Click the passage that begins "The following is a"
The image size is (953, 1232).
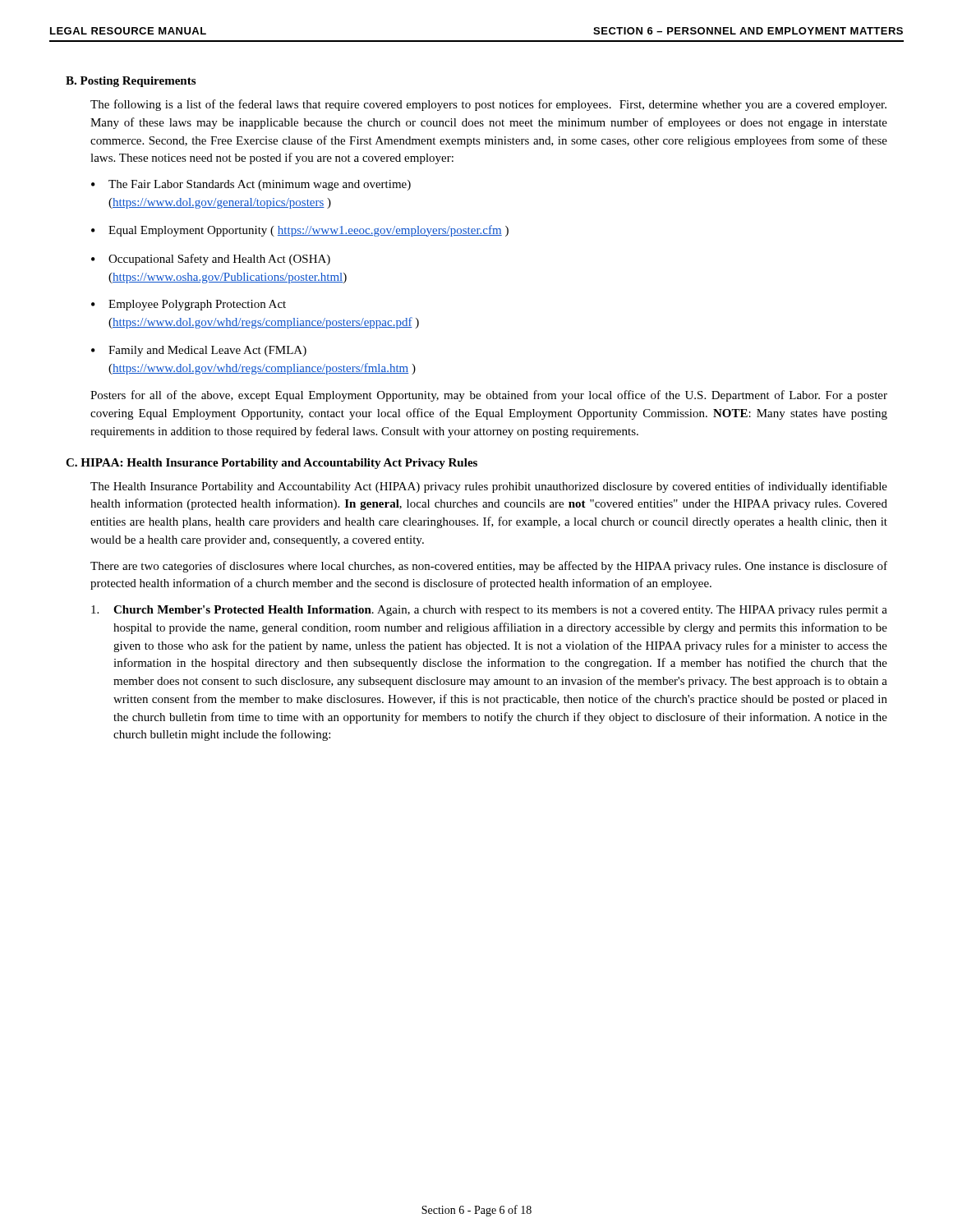[489, 131]
